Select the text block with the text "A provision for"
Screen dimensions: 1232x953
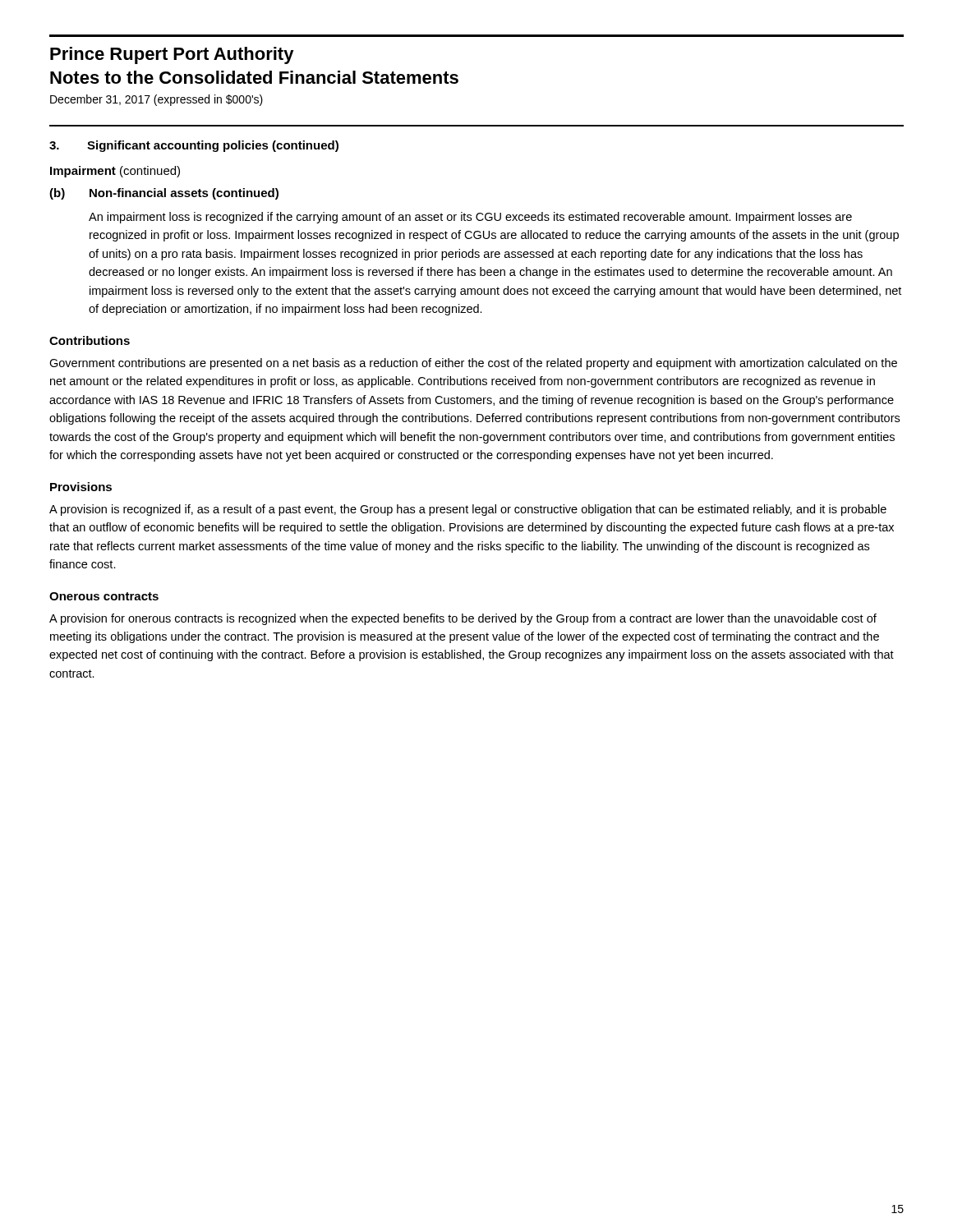click(x=471, y=646)
